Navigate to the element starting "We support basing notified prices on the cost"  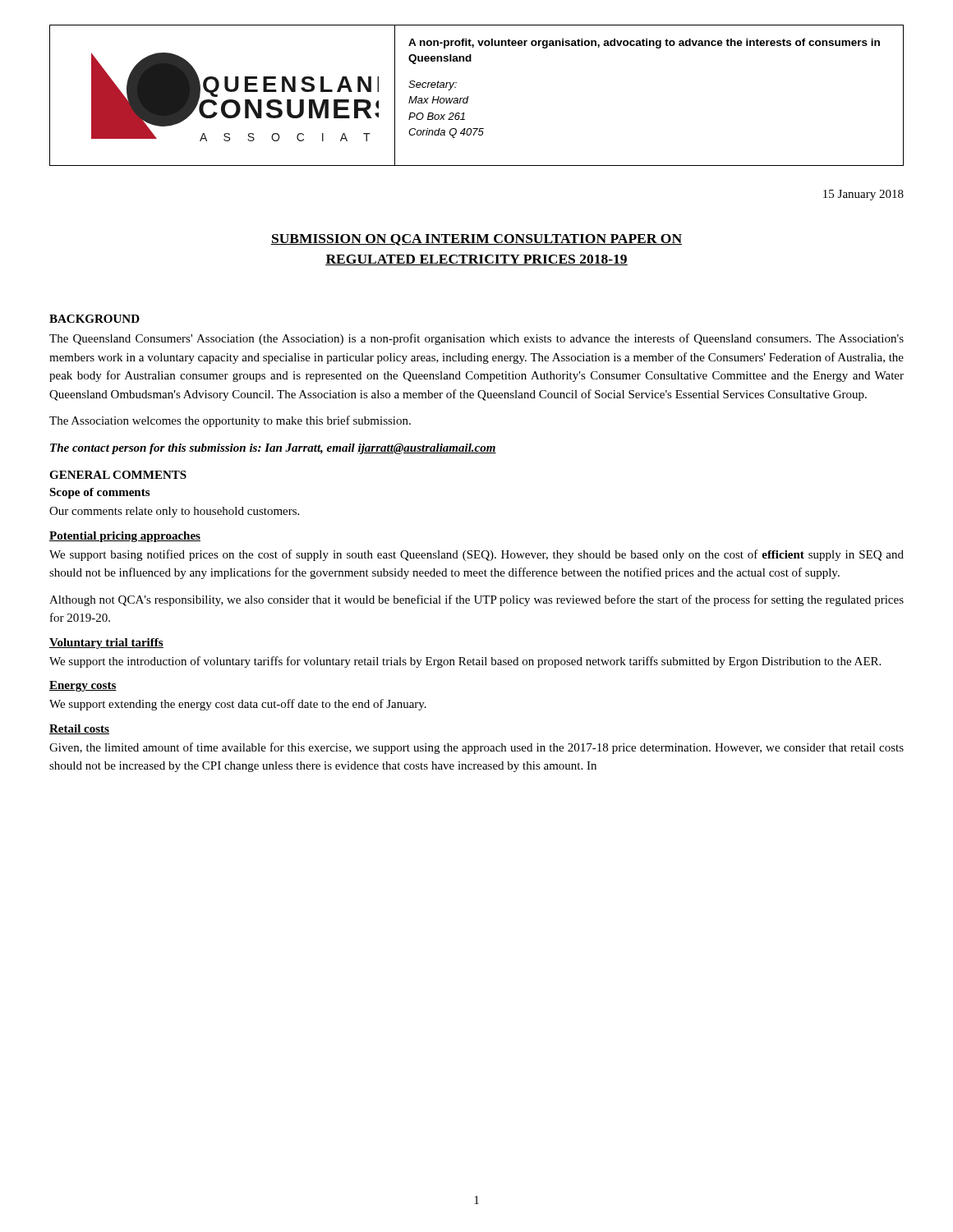coord(476,563)
